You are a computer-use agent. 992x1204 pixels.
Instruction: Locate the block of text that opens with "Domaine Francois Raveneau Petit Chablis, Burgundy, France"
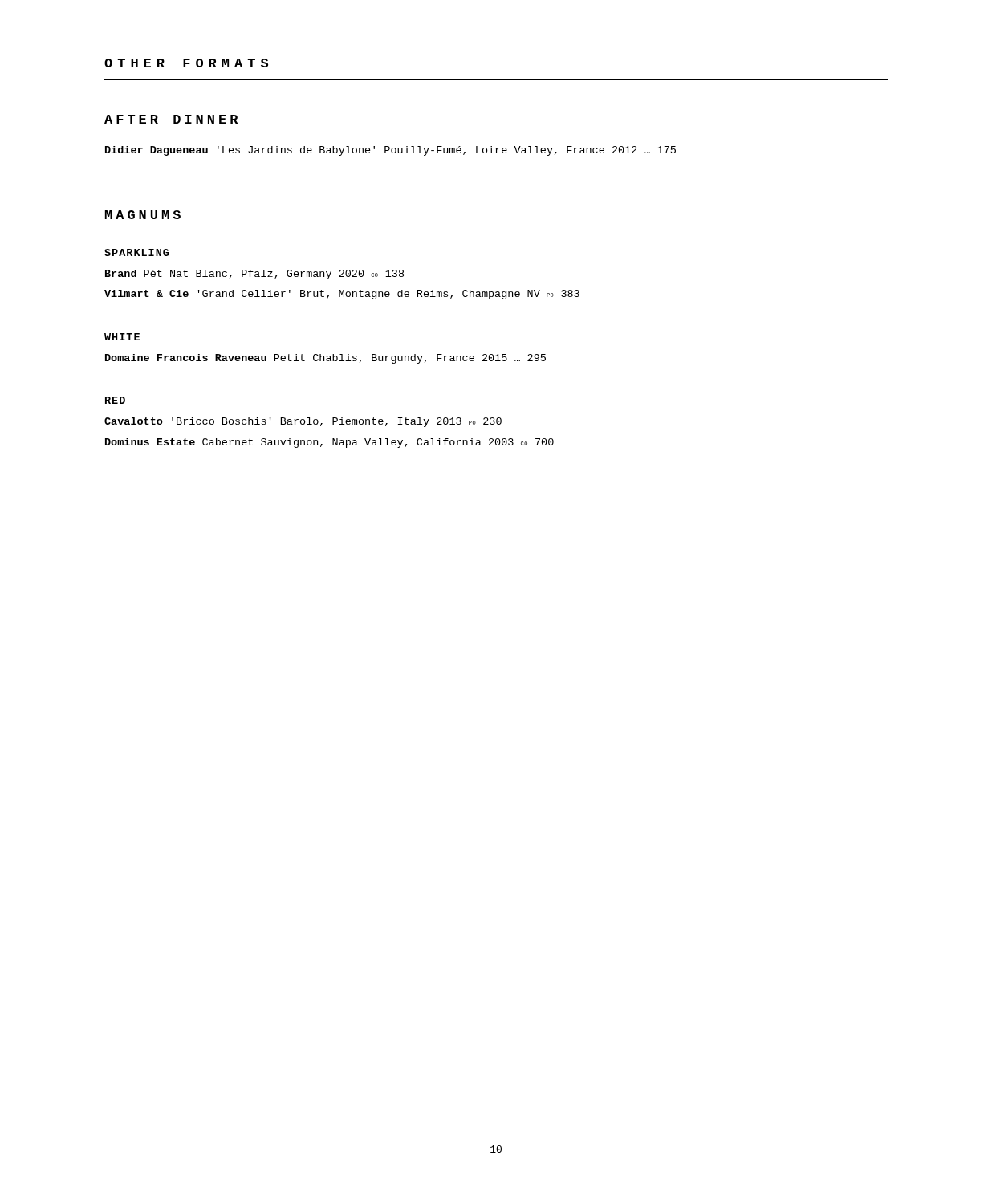coord(325,358)
